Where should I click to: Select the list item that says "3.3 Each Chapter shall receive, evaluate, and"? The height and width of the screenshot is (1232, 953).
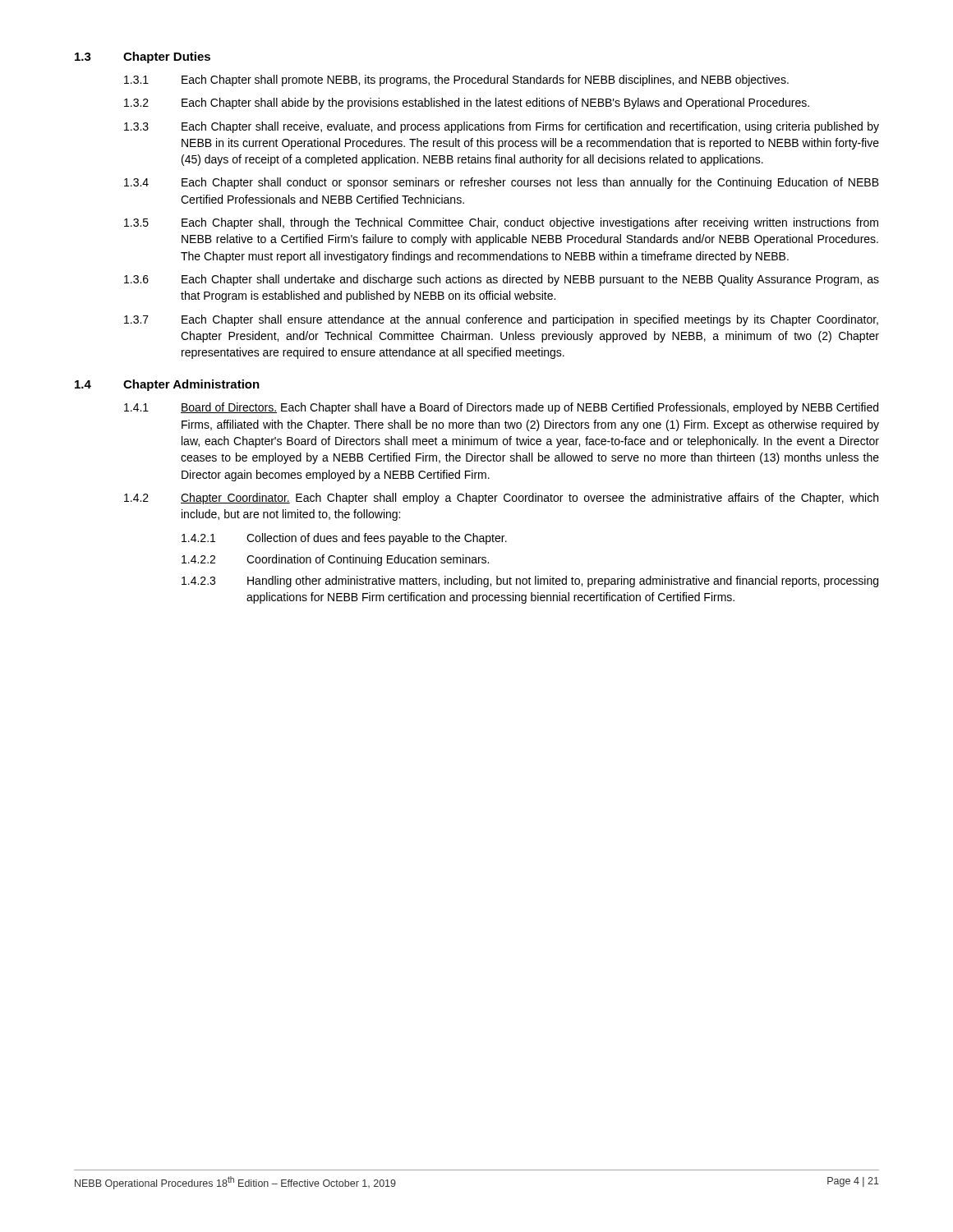pyautogui.click(x=501, y=143)
